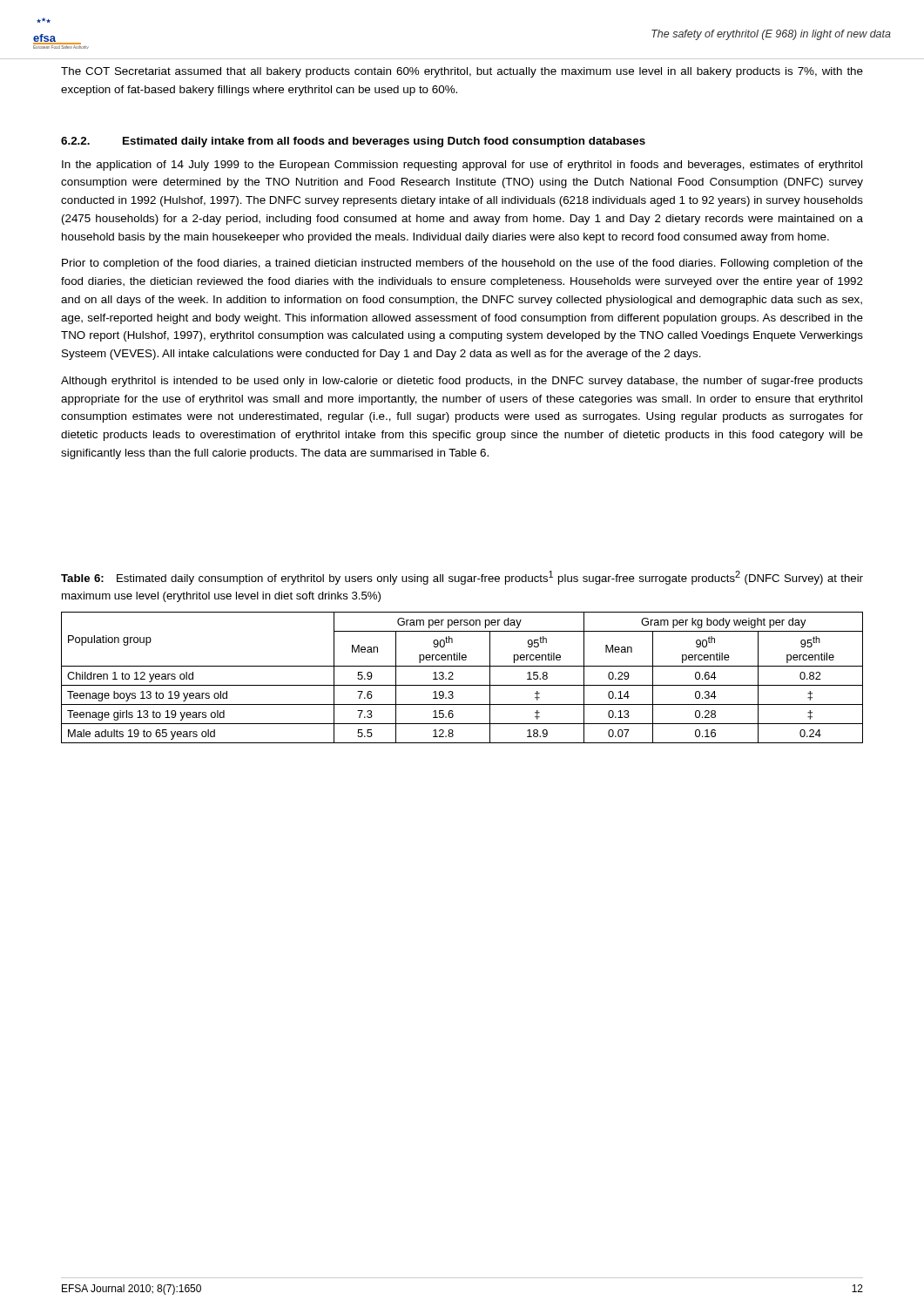
Task: Locate the table
Action: pyautogui.click(x=462, y=677)
